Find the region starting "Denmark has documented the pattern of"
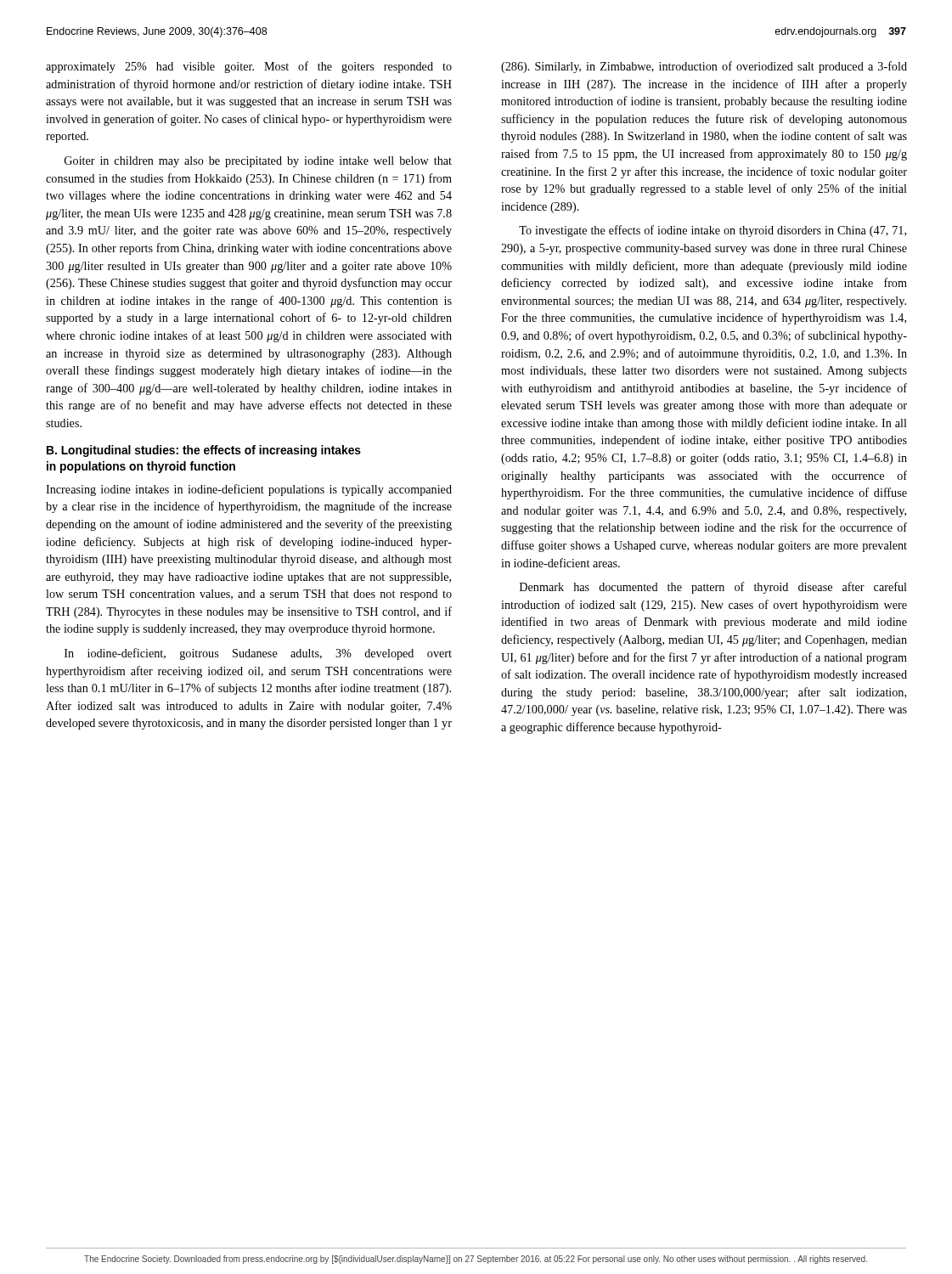The image size is (952, 1274). (x=704, y=657)
